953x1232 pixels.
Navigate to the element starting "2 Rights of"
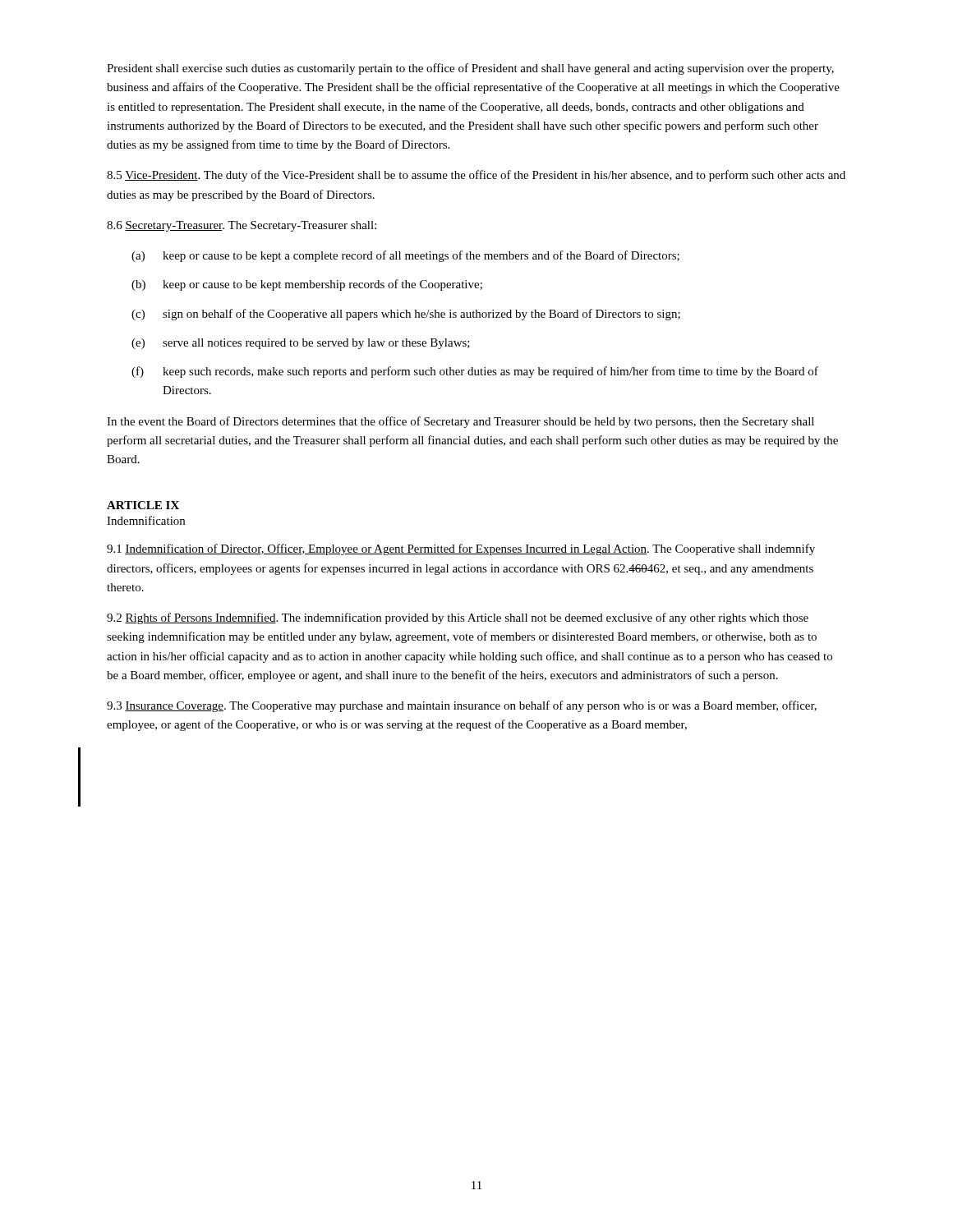click(x=470, y=646)
